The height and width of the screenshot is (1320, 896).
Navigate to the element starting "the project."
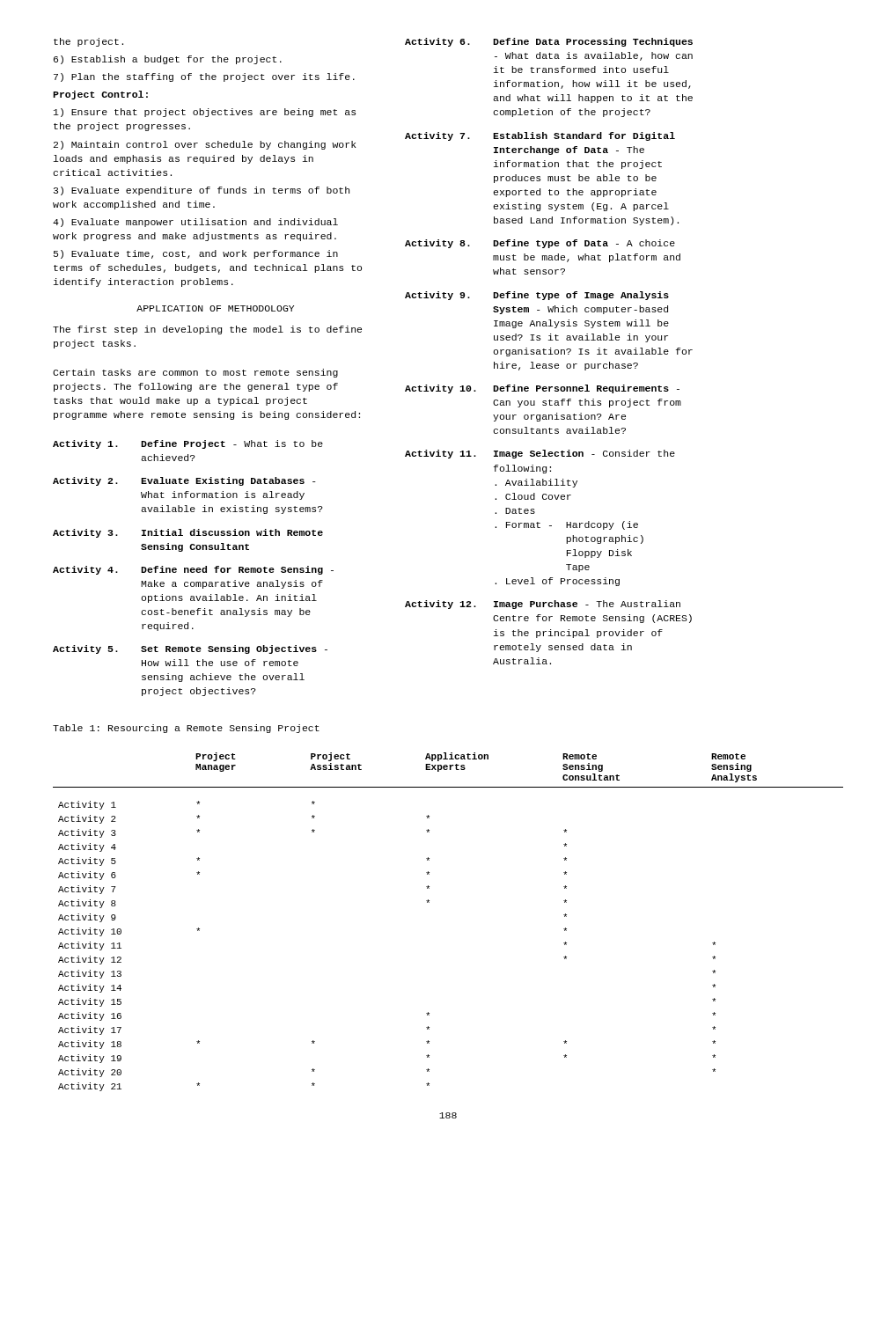point(89,42)
